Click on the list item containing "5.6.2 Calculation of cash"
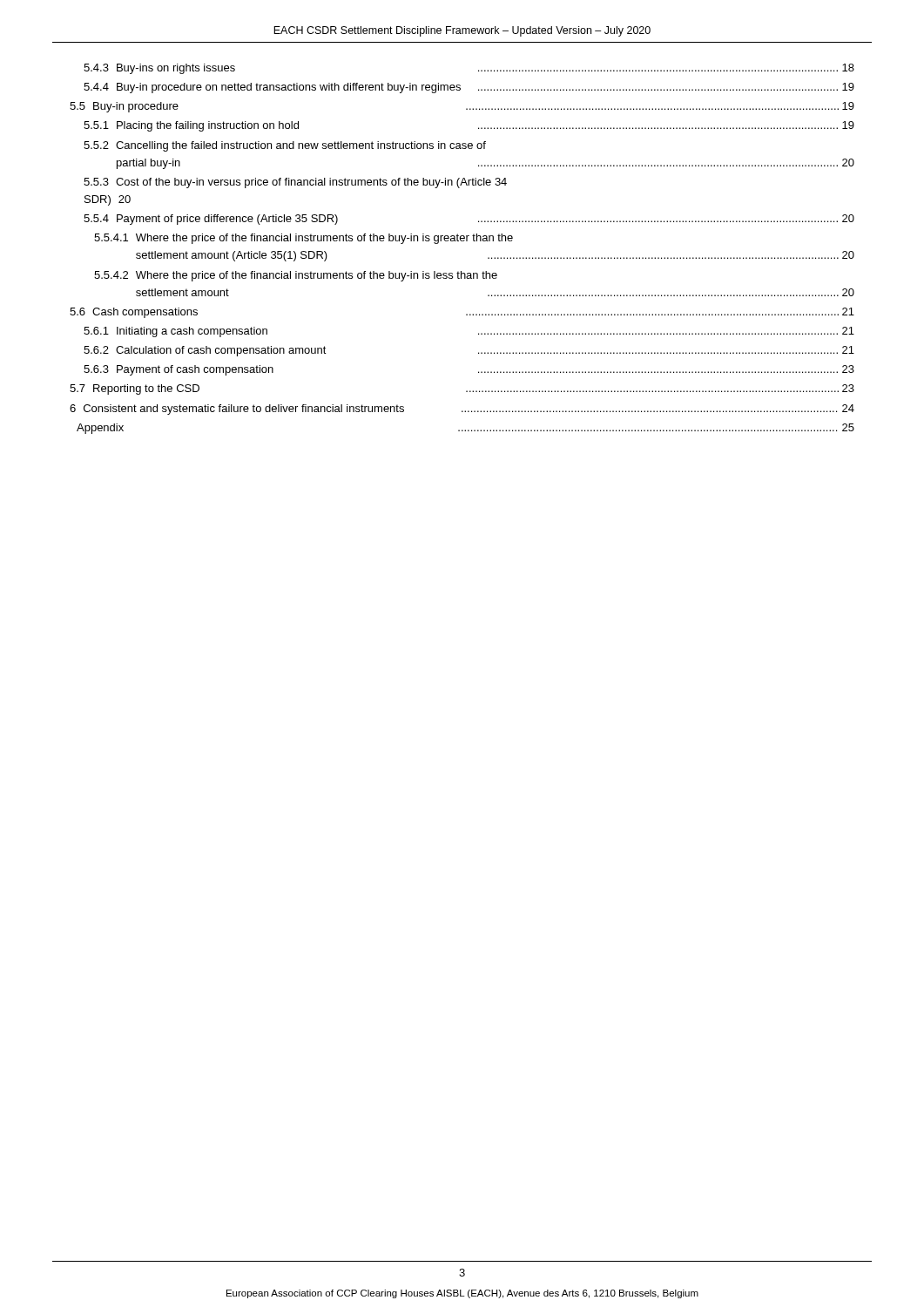Screen dimensions: 1307x924 click(207, 351)
